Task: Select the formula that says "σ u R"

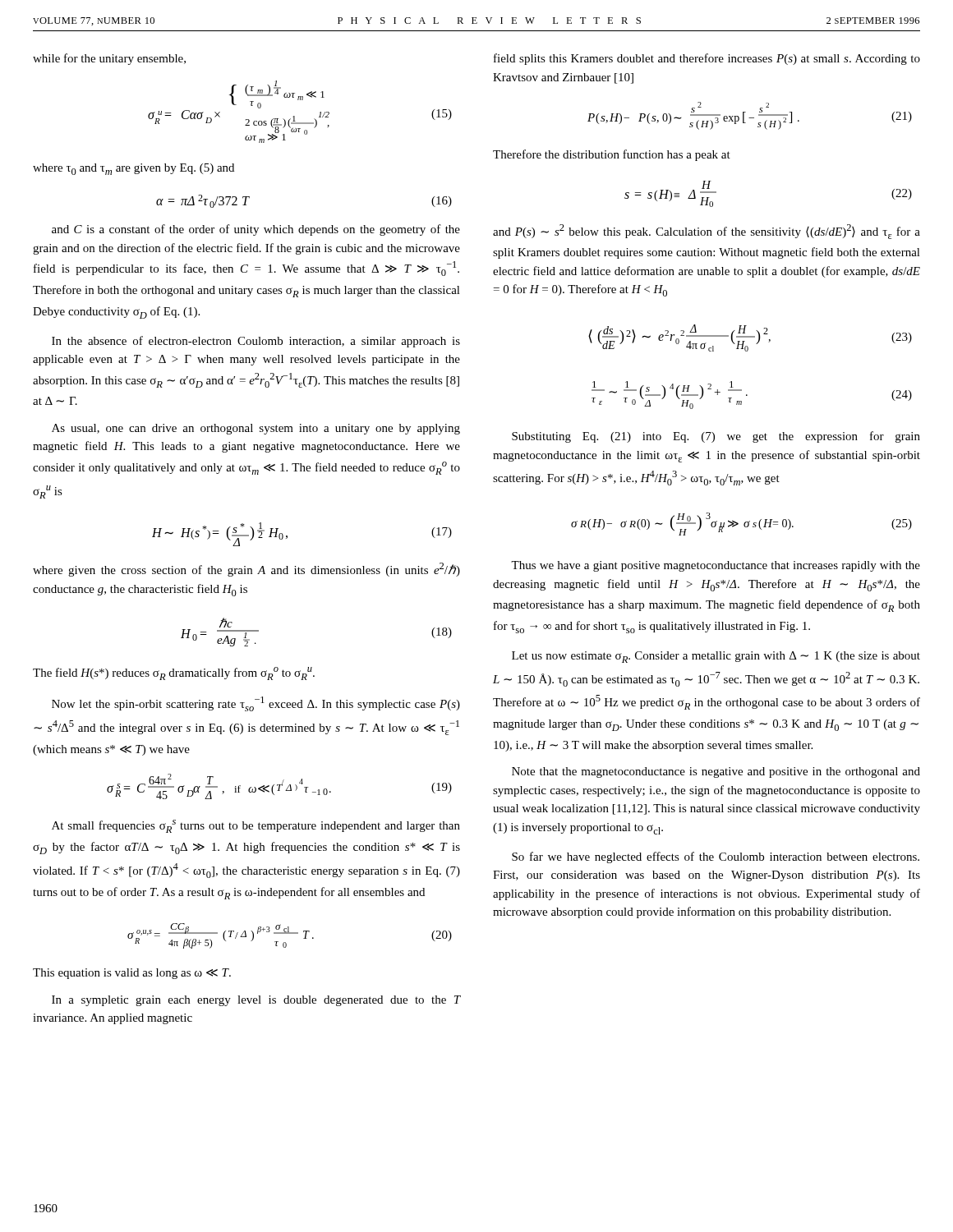Action: pyautogui.click(x=300, y=113)
